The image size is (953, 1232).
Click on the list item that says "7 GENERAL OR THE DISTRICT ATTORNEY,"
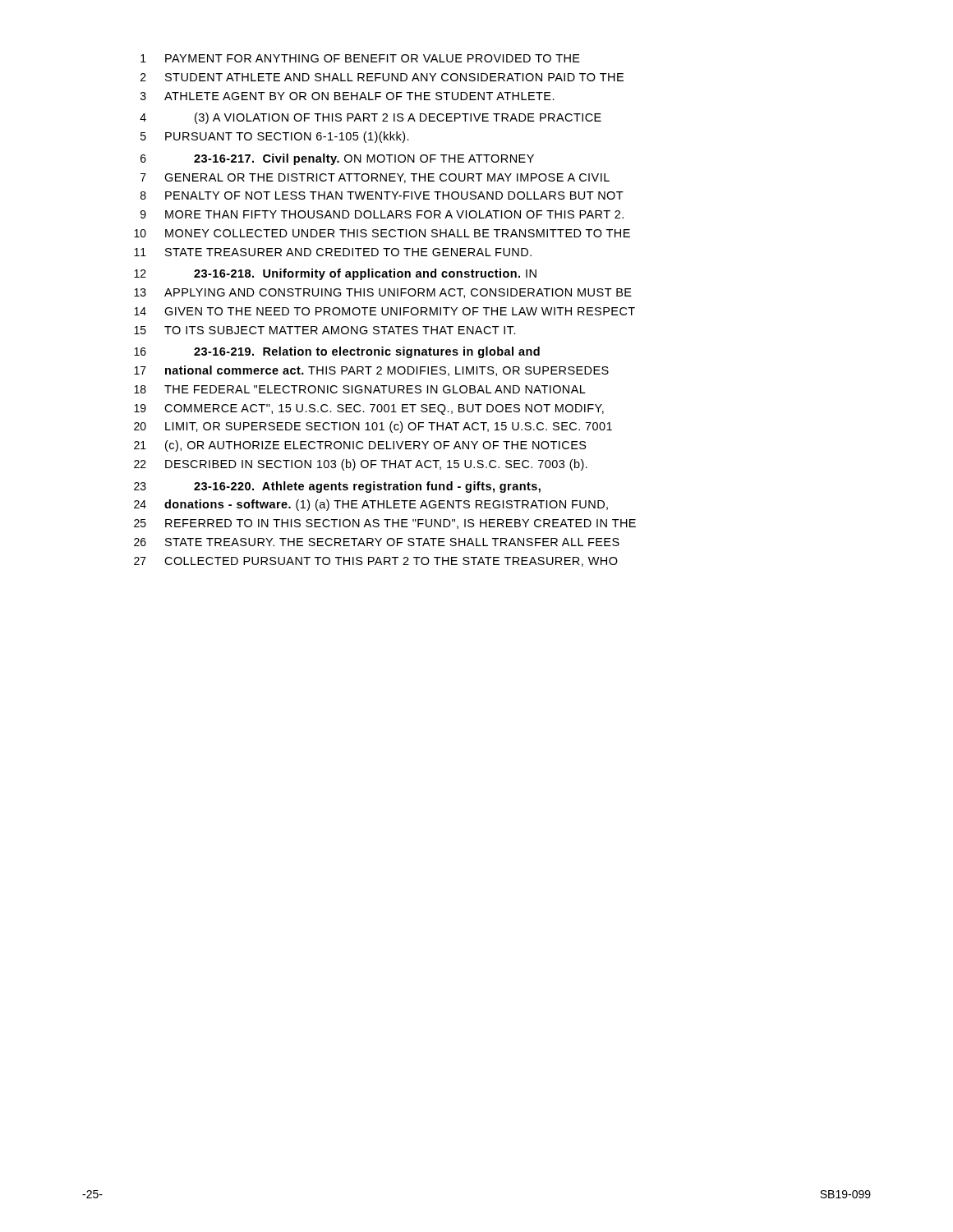point(476,177)
